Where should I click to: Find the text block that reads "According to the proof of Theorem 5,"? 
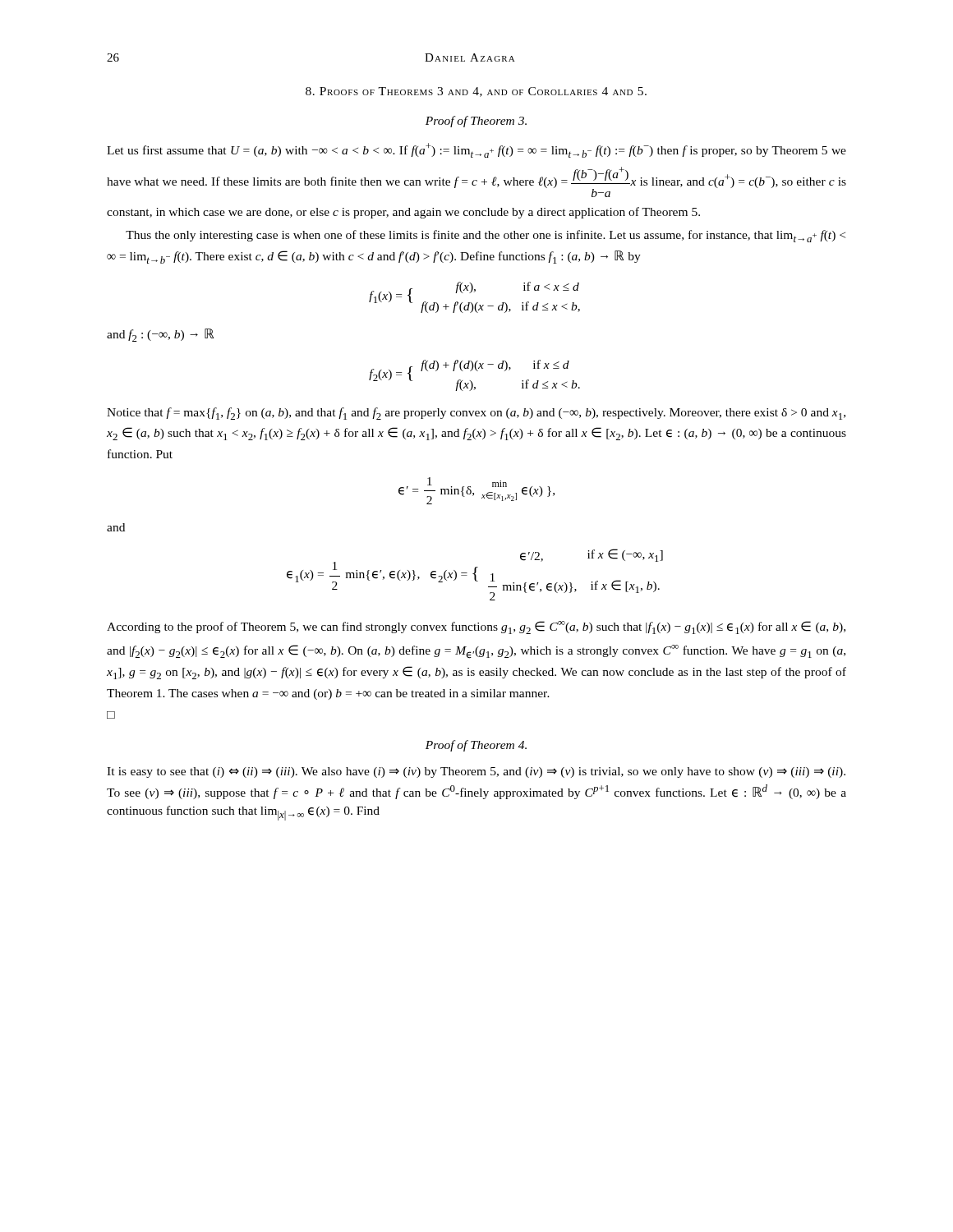click(476, 670)
